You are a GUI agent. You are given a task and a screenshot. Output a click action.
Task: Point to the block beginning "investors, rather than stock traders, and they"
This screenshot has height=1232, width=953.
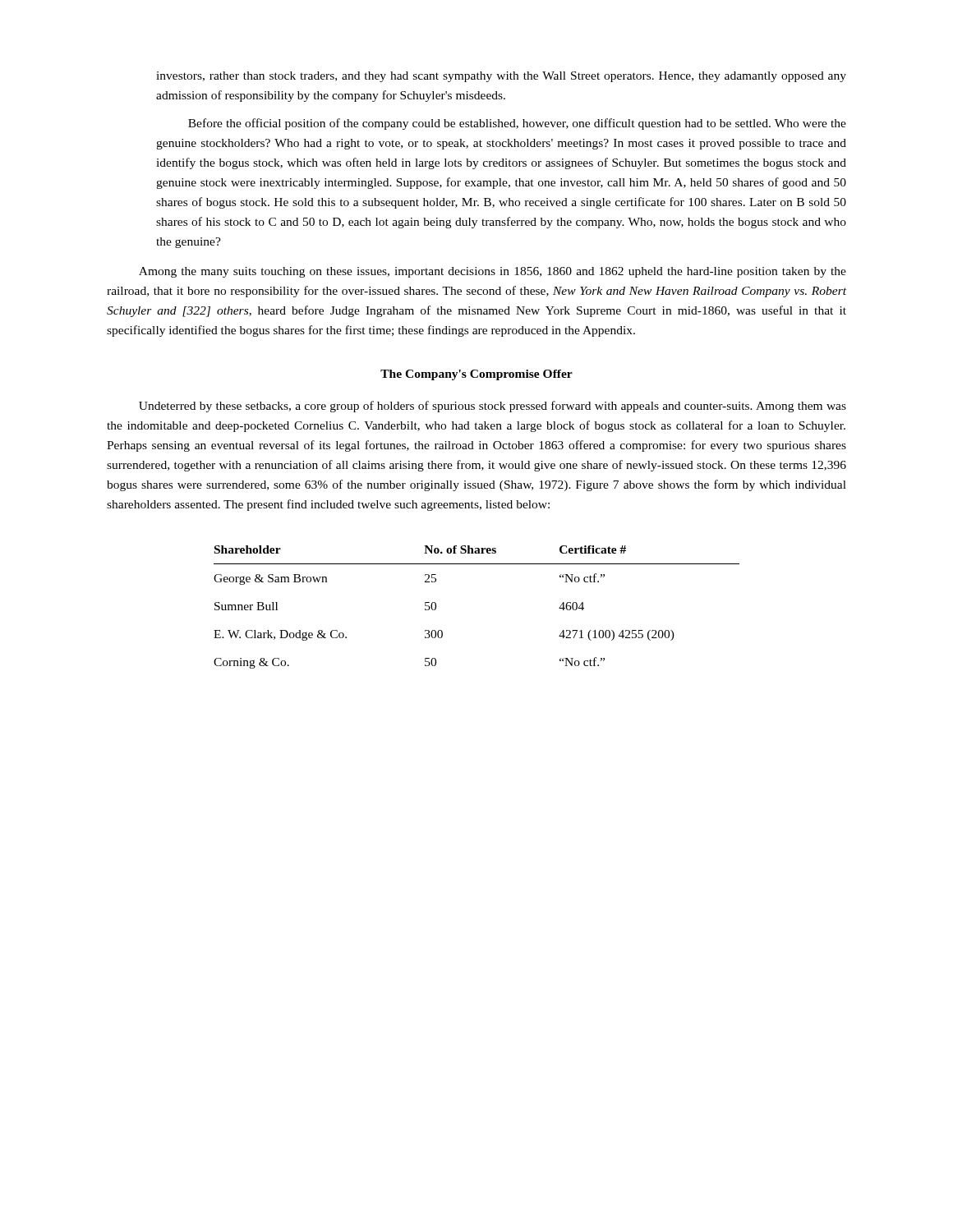pos(501,85)
